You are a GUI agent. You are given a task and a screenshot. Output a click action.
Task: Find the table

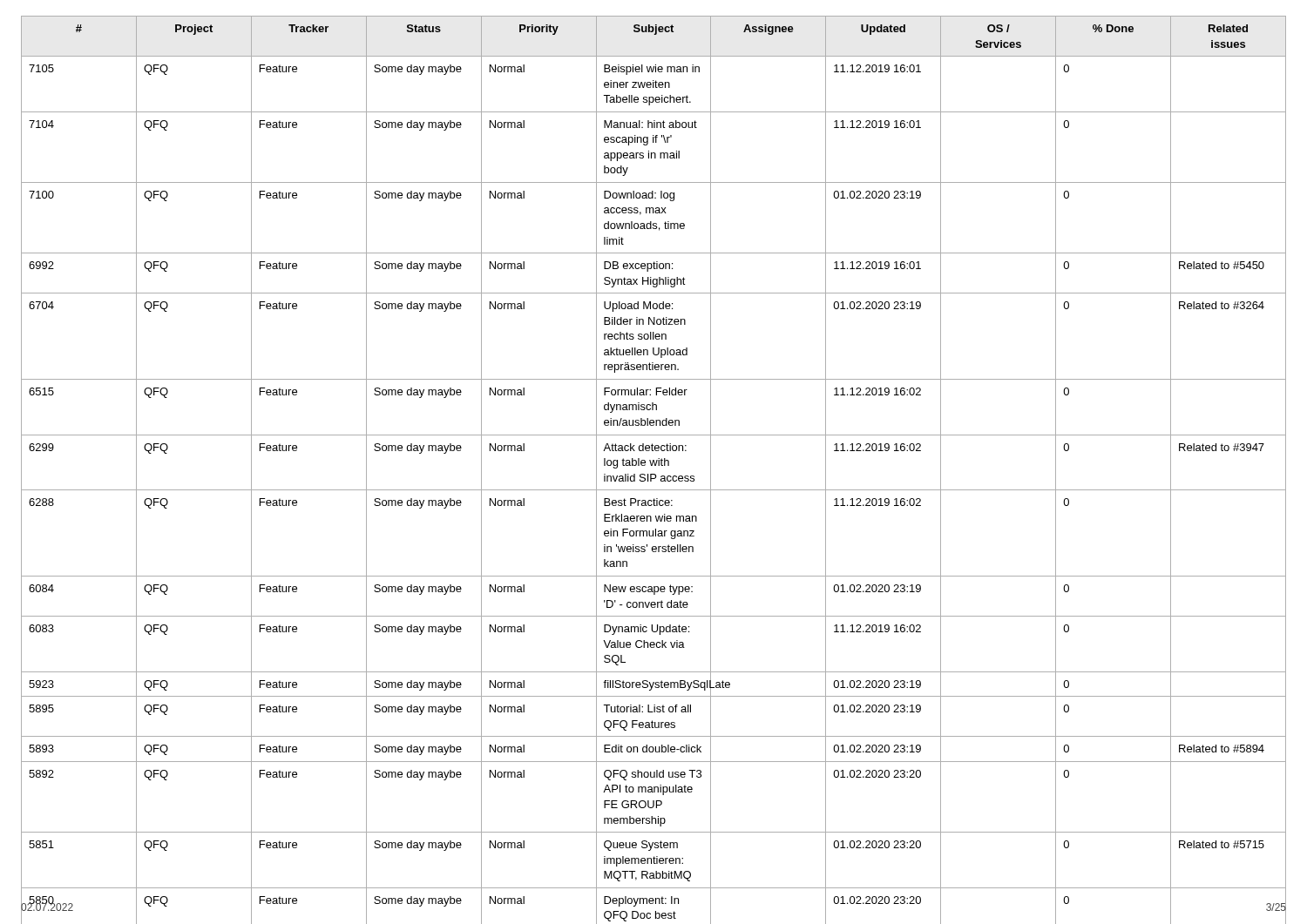pos(654,470)
